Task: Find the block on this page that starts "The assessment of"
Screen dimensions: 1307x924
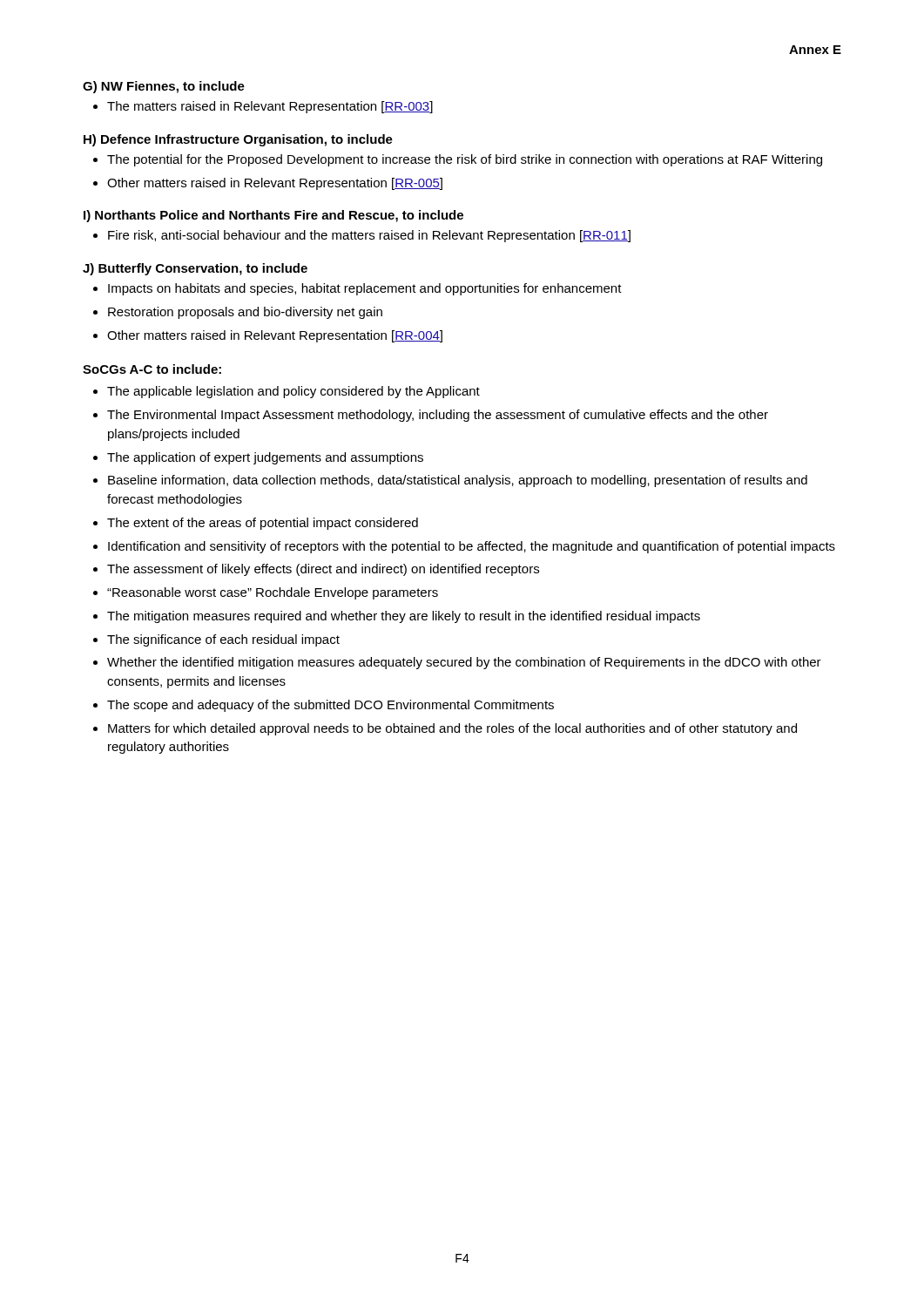Action: tap(474, 569)
